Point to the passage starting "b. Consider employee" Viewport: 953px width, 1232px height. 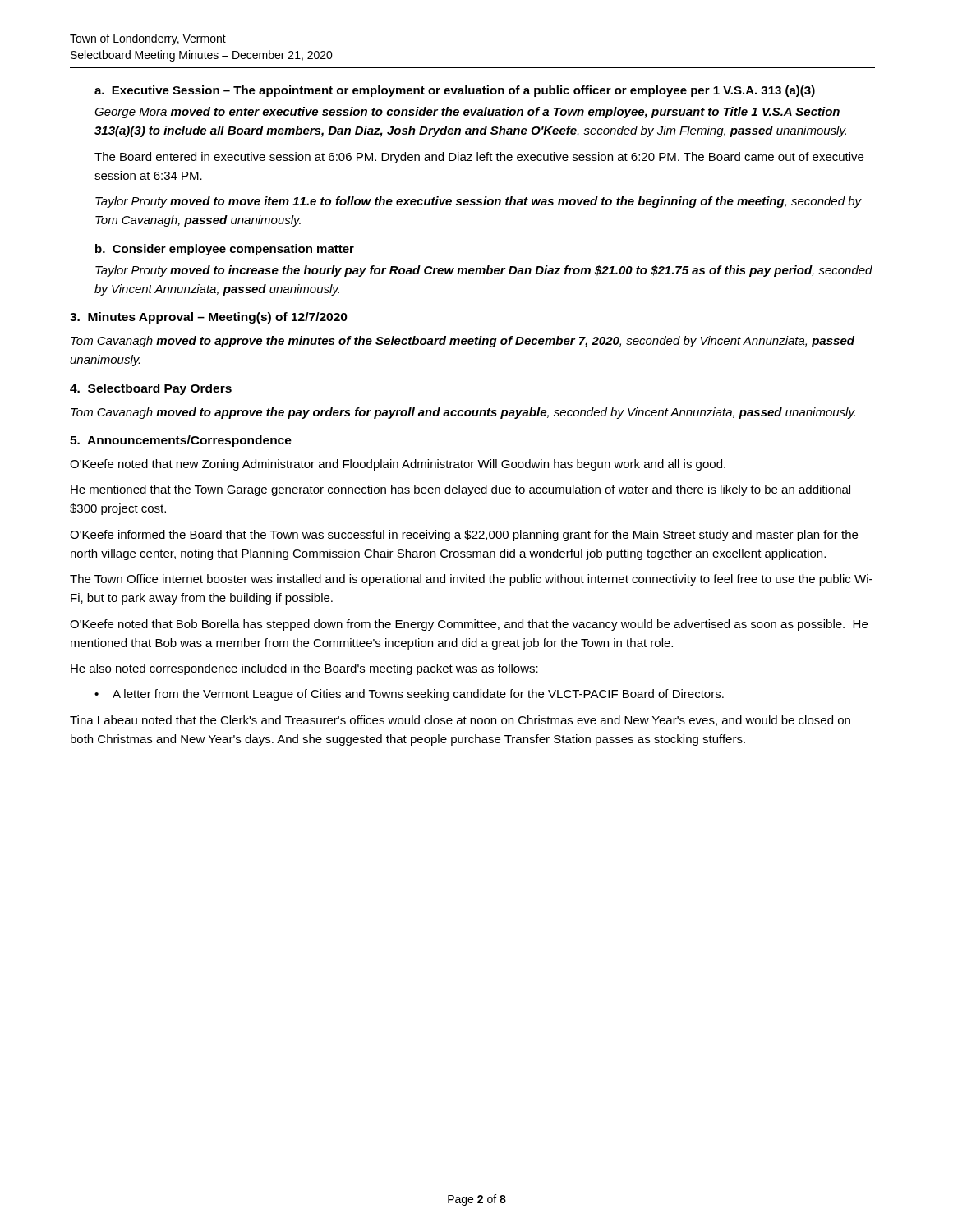224,248
